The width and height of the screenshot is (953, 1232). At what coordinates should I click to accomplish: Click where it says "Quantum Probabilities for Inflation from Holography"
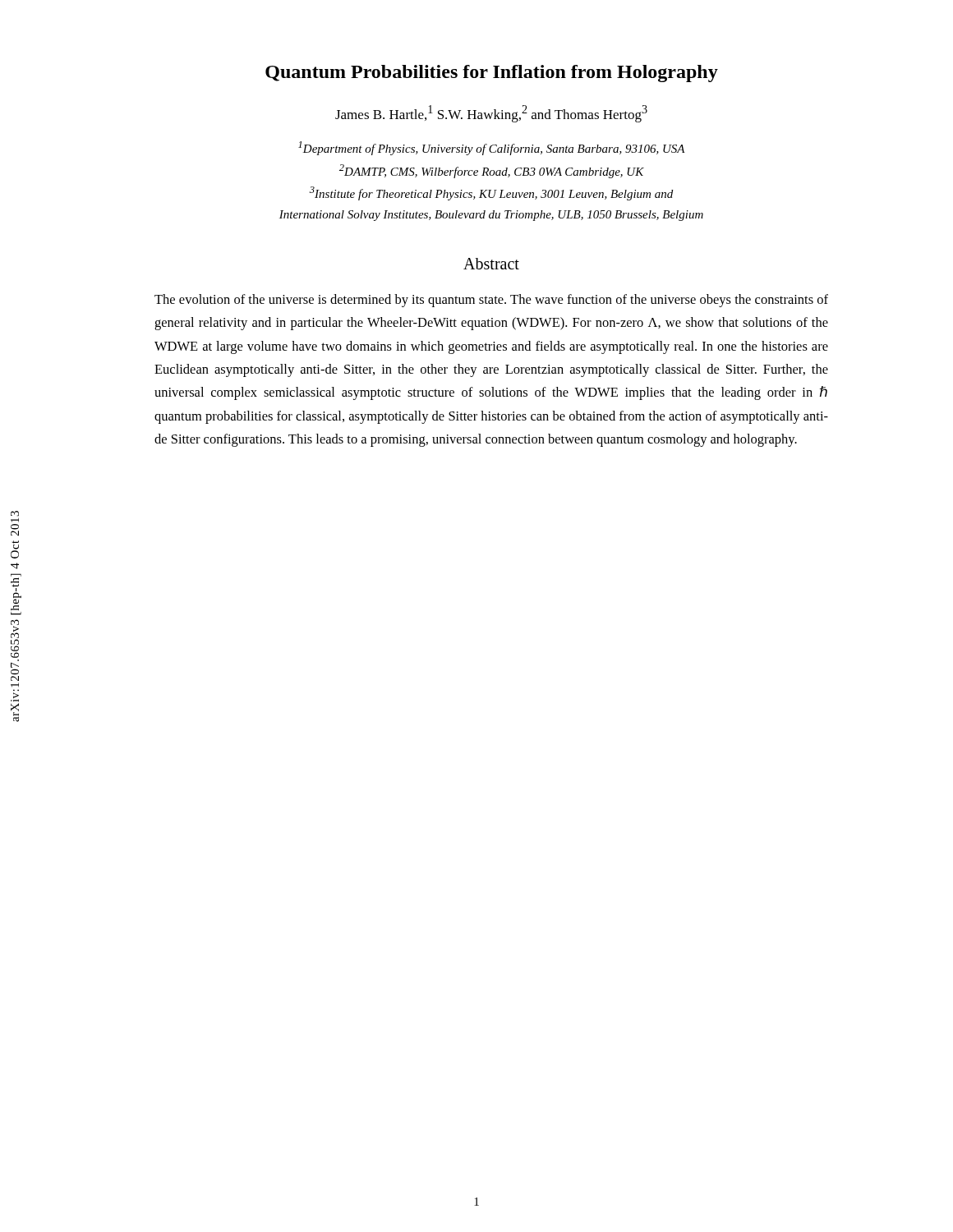tap(491, 71)
